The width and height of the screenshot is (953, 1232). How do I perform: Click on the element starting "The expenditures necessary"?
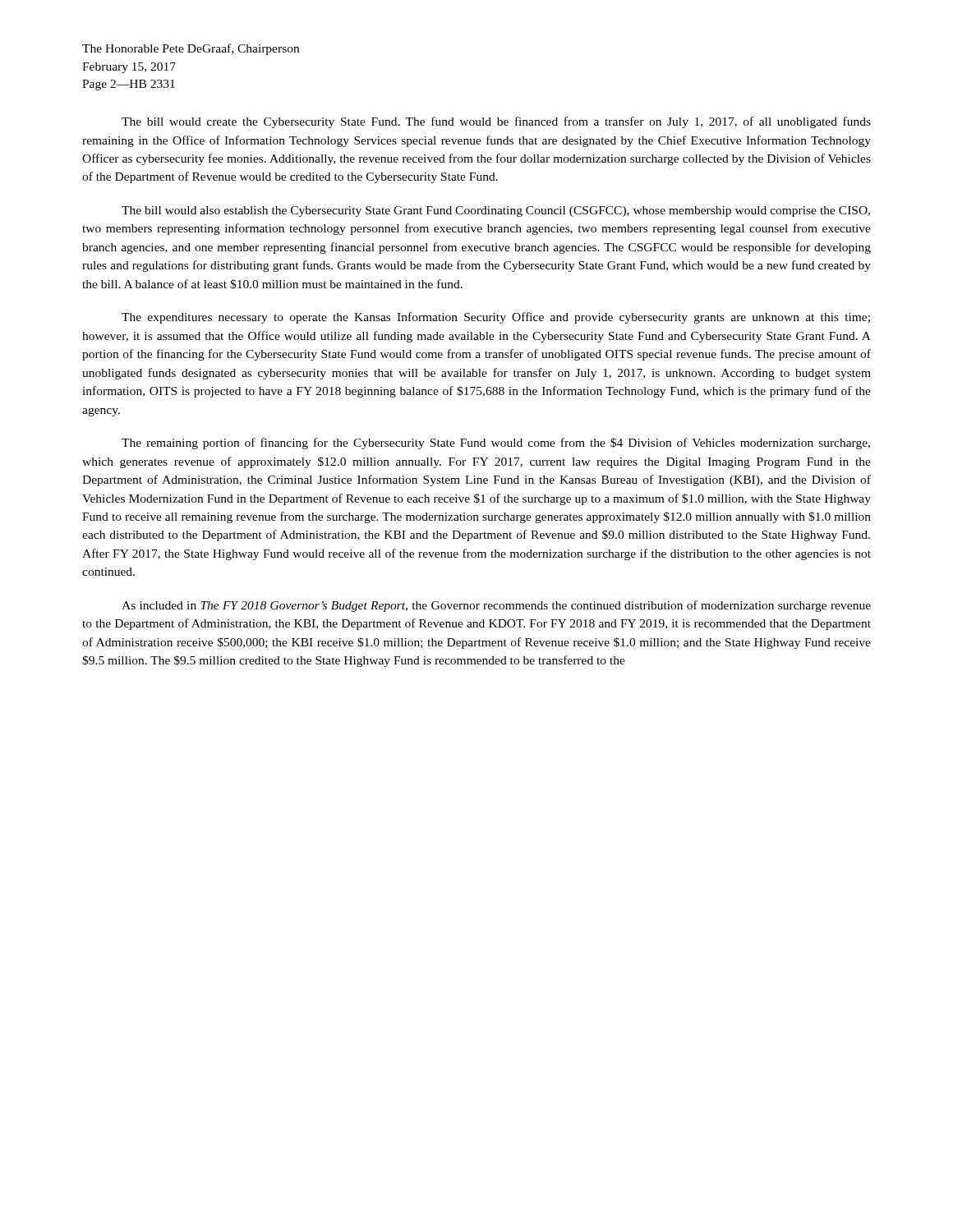coord(476,363)
